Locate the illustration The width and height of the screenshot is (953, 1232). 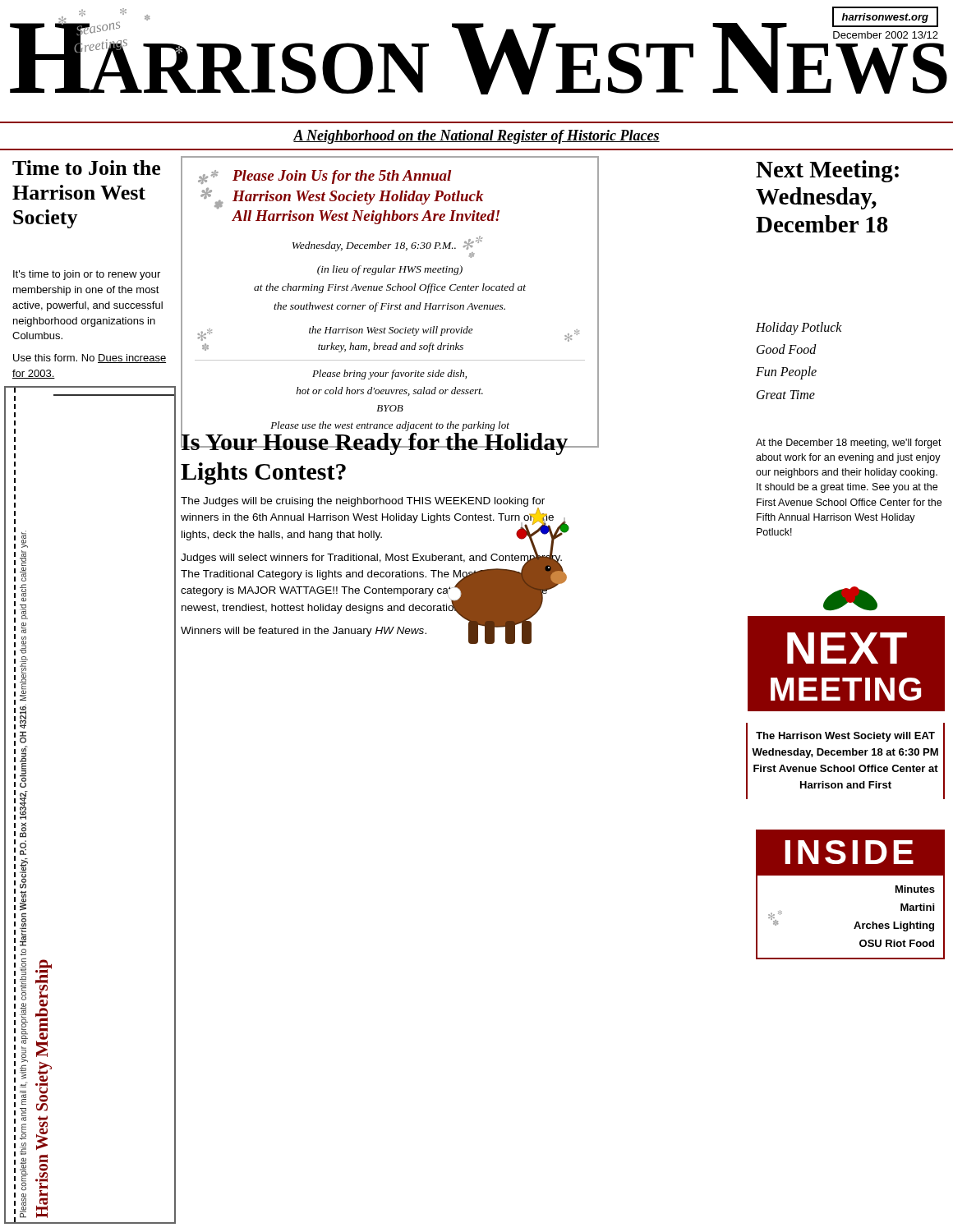point(497,573)
